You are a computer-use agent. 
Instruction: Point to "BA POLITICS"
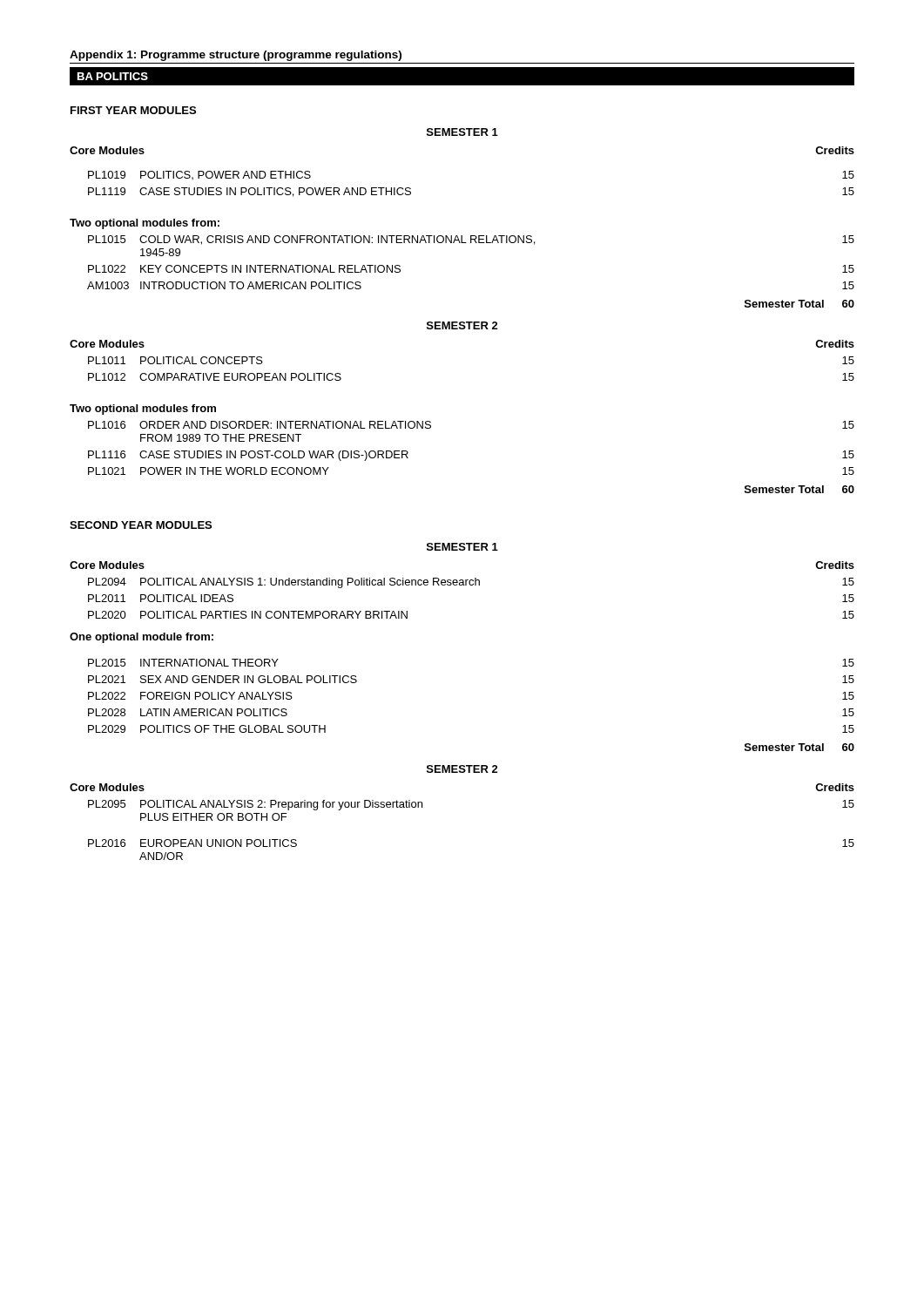(x=462, y=76)
